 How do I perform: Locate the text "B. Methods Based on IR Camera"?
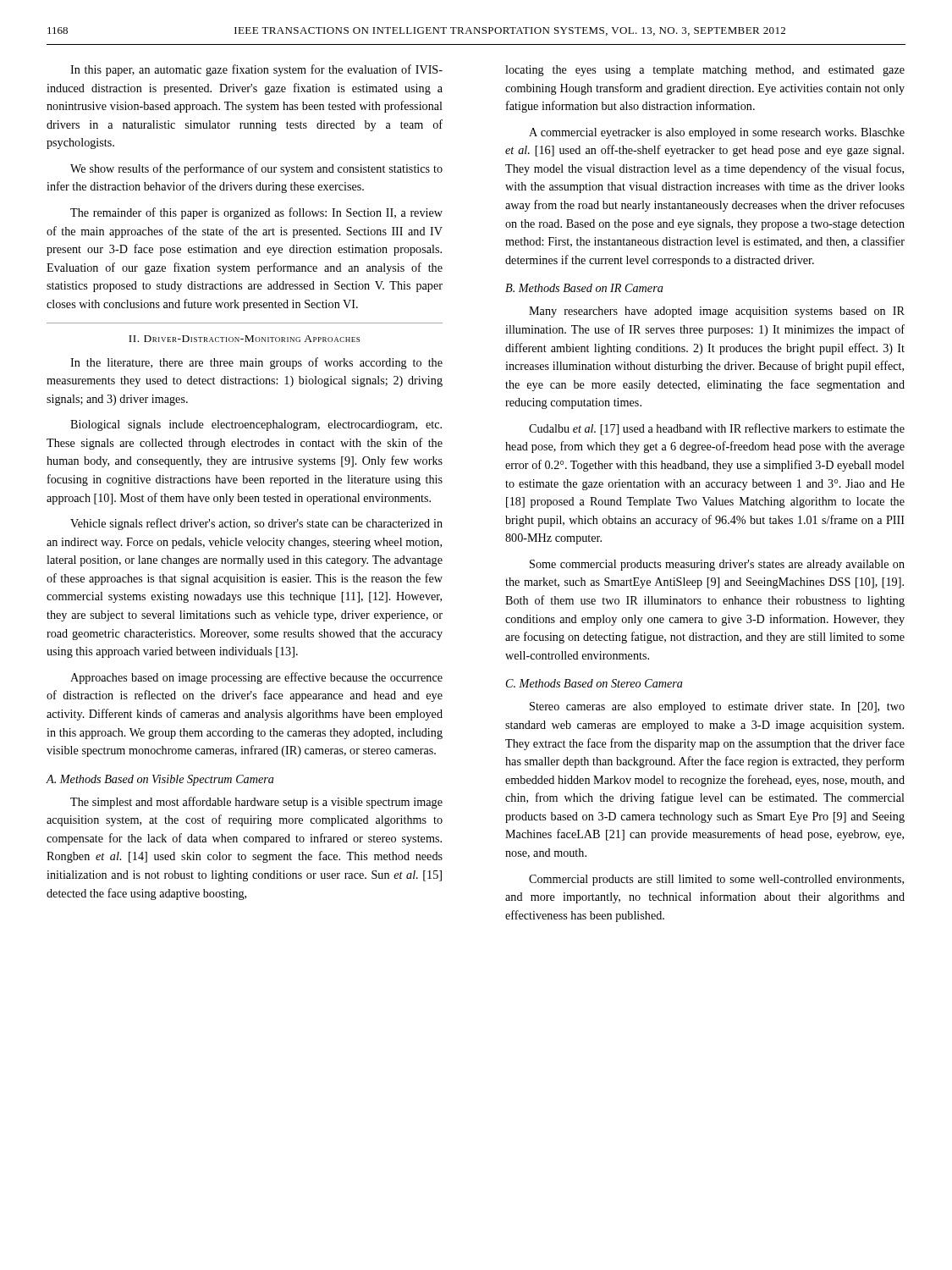[584, 288]
